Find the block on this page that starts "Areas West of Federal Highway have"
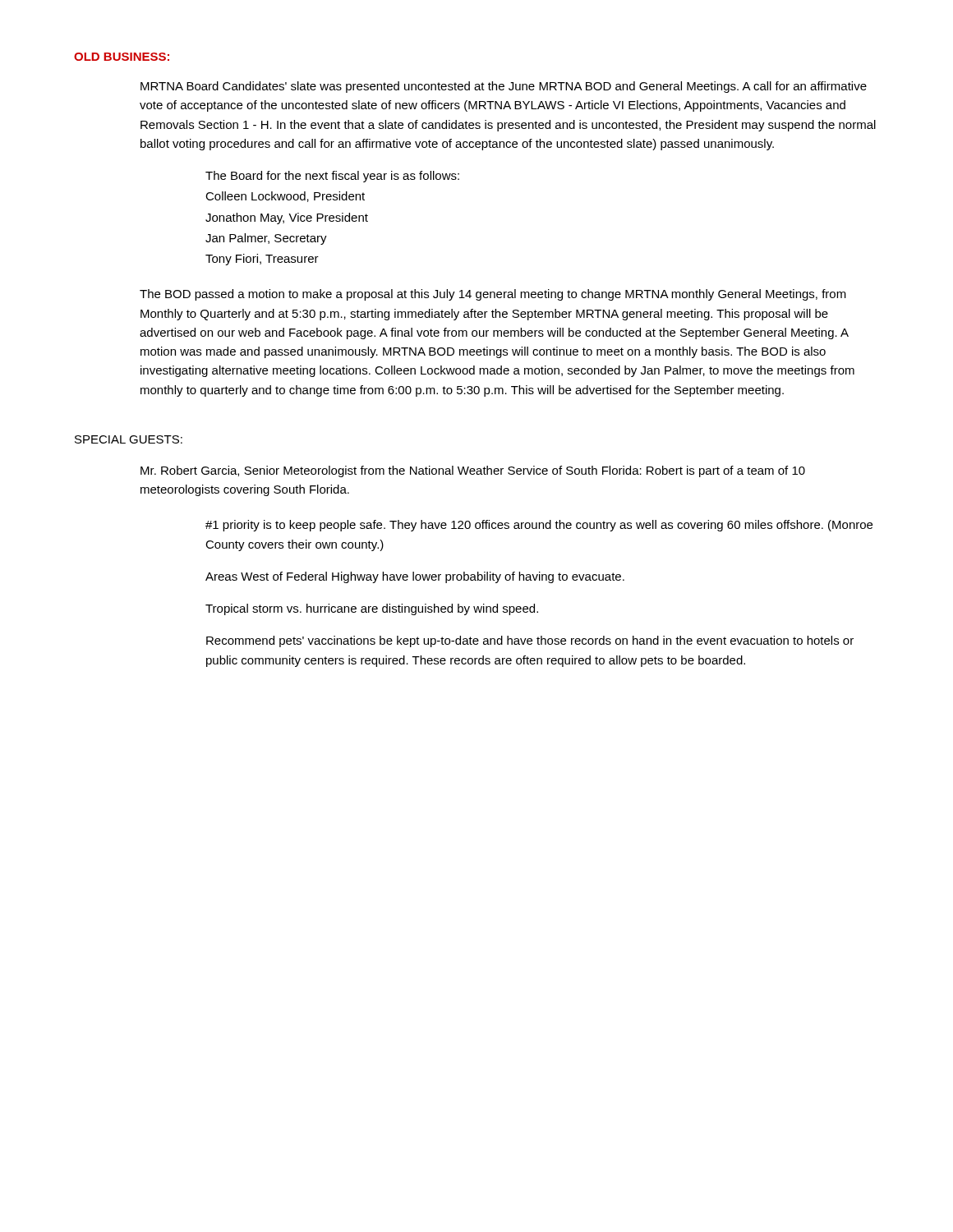This screenshot has height=1232, width=953. [x=415, y=576]
